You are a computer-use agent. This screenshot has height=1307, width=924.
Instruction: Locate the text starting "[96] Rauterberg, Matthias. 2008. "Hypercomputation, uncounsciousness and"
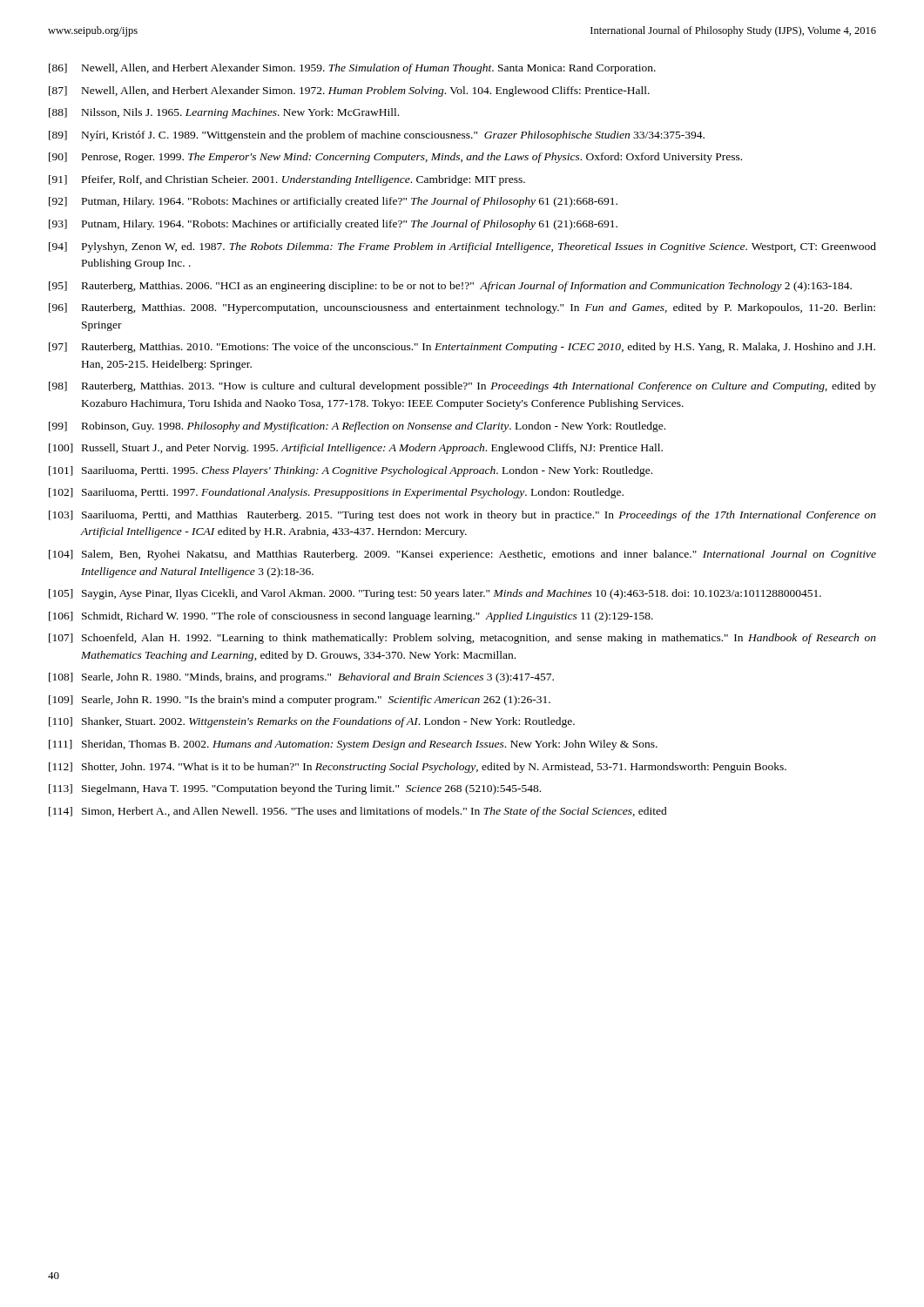(462, 316)
